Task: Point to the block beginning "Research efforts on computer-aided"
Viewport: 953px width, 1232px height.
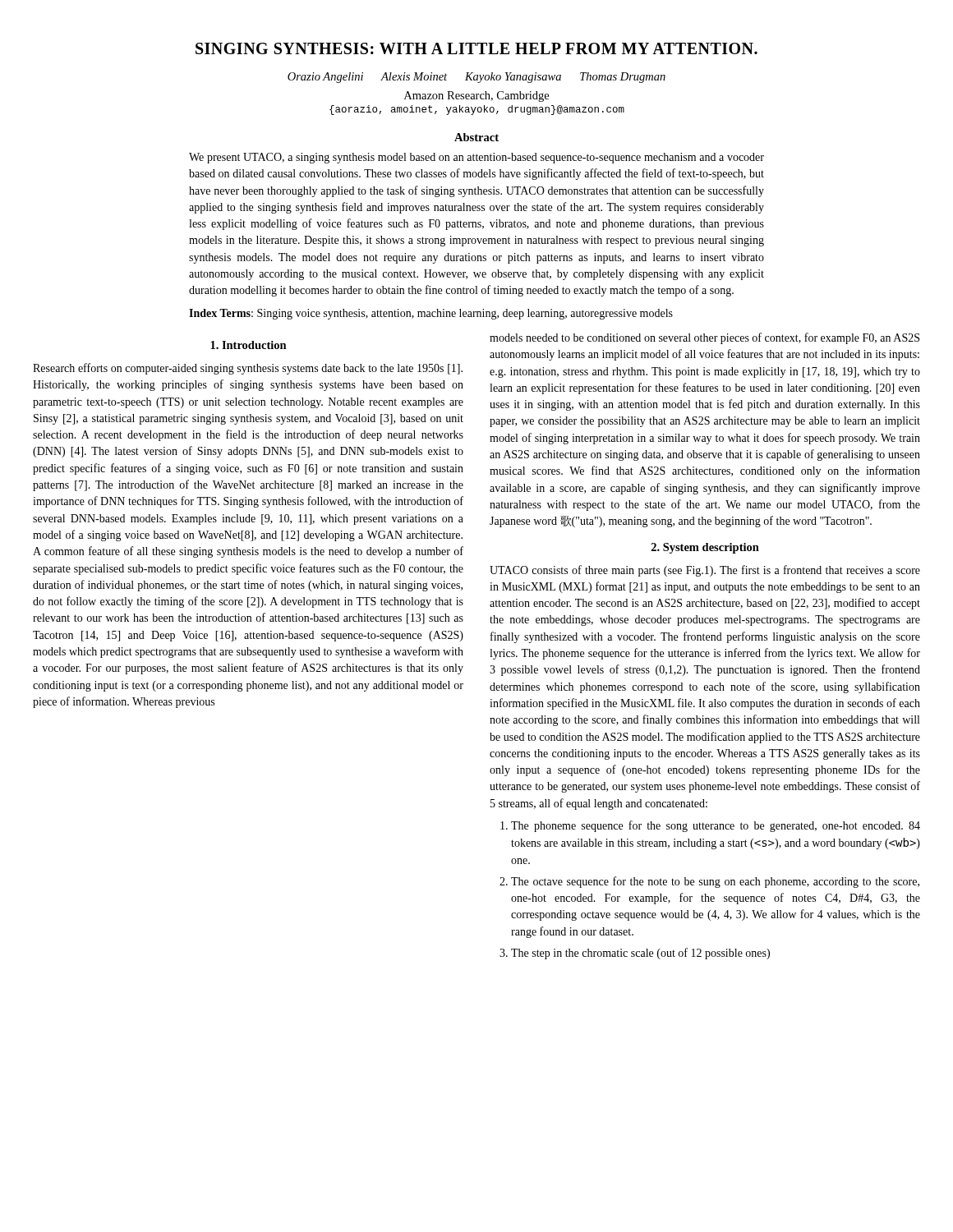Action: pyautogui.click(x=248, y=536)
